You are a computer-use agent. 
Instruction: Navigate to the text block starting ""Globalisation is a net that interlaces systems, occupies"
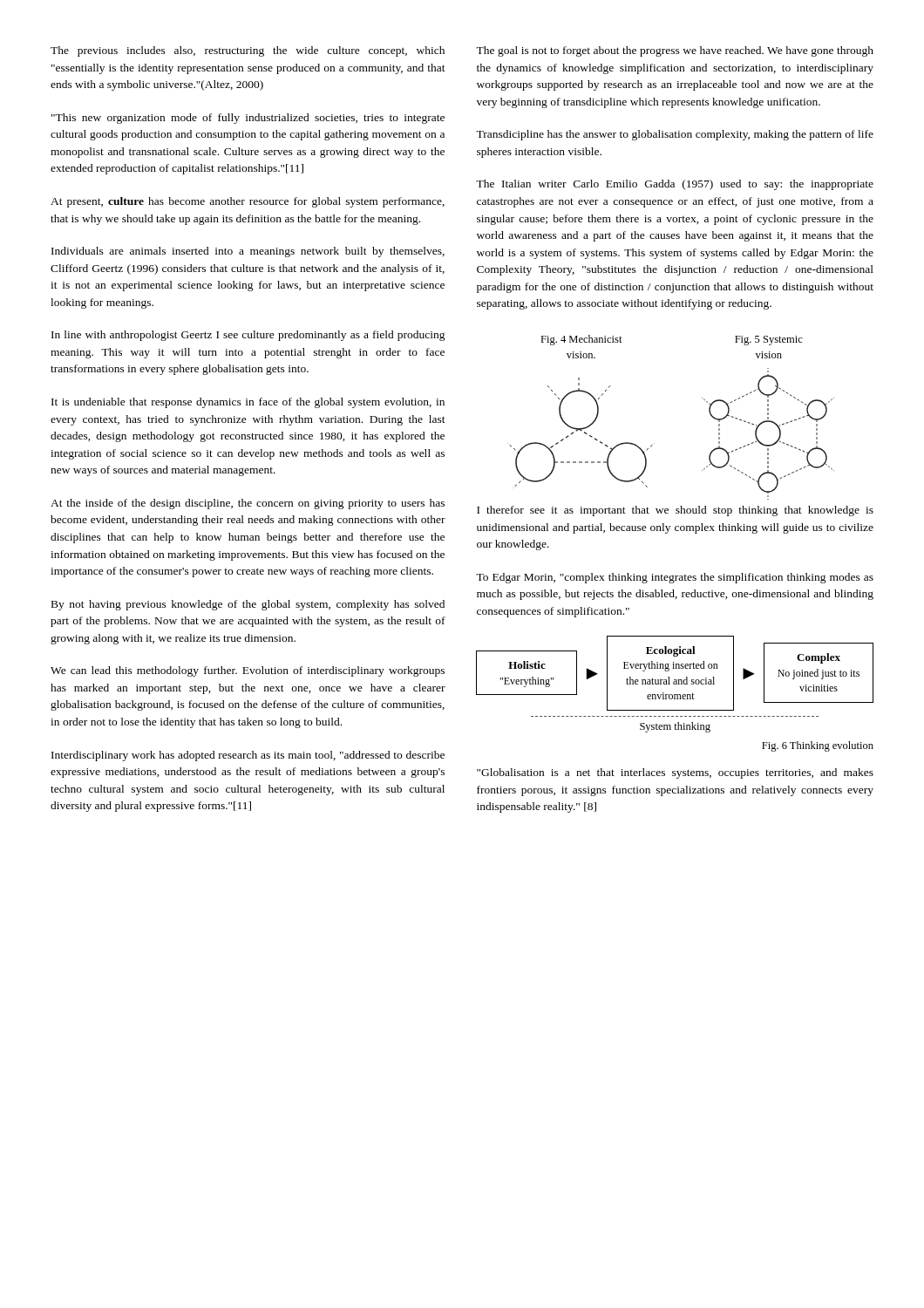point(675,789)
